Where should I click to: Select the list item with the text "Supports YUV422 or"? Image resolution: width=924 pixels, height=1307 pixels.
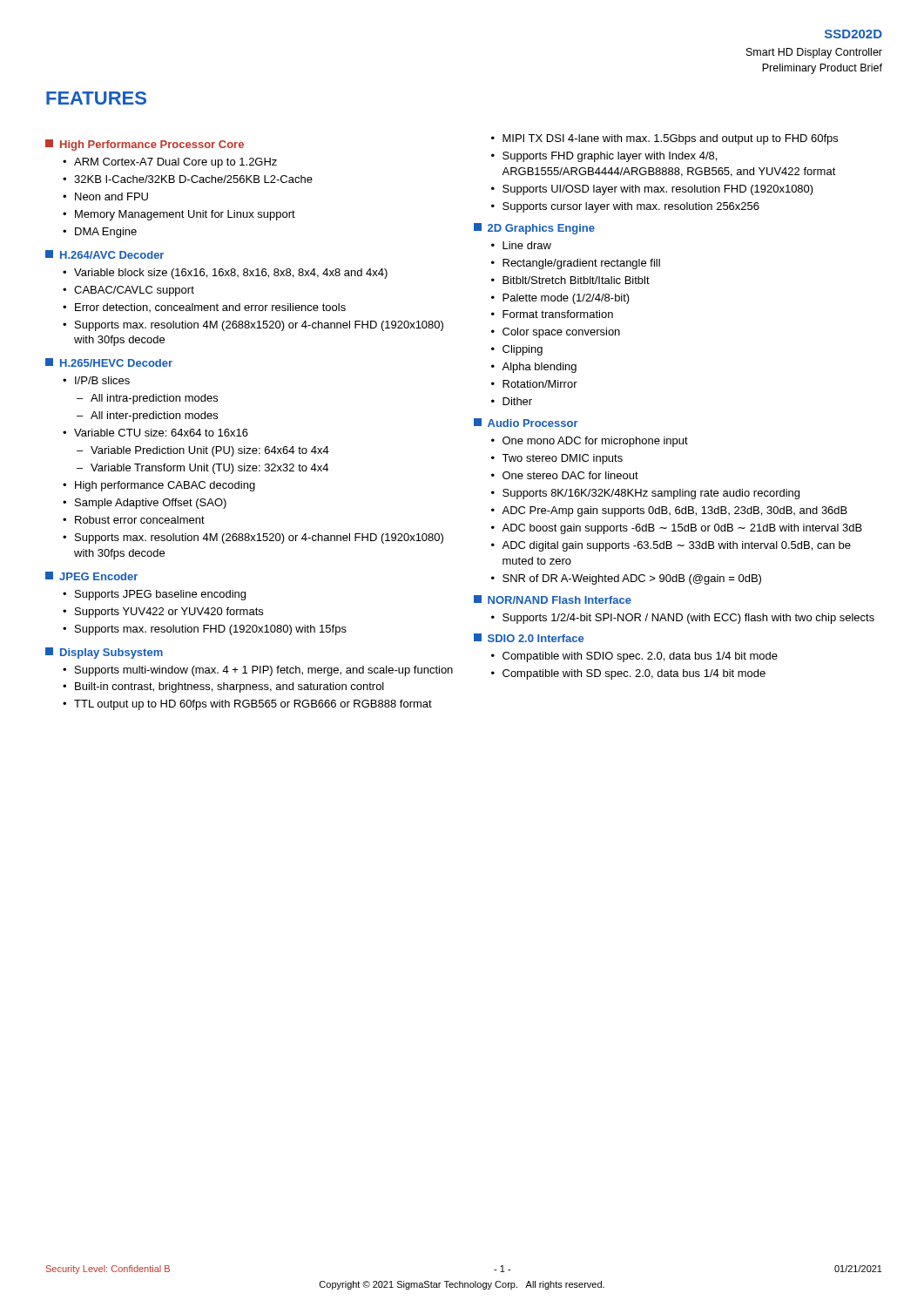pos(169,611)
